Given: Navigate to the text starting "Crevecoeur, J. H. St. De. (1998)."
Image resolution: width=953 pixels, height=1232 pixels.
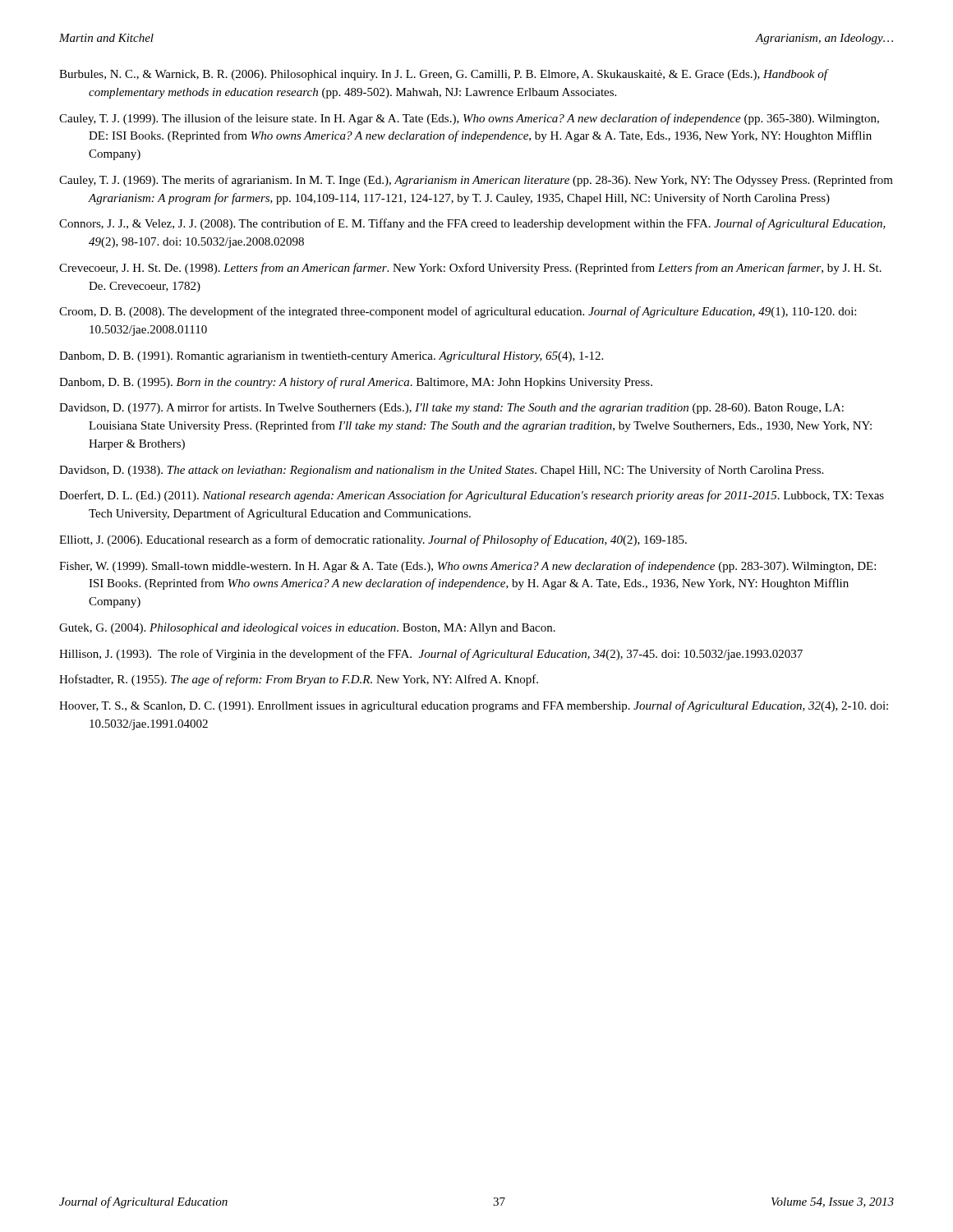Looking at the screenshot, I should click(x=471, y=276).
